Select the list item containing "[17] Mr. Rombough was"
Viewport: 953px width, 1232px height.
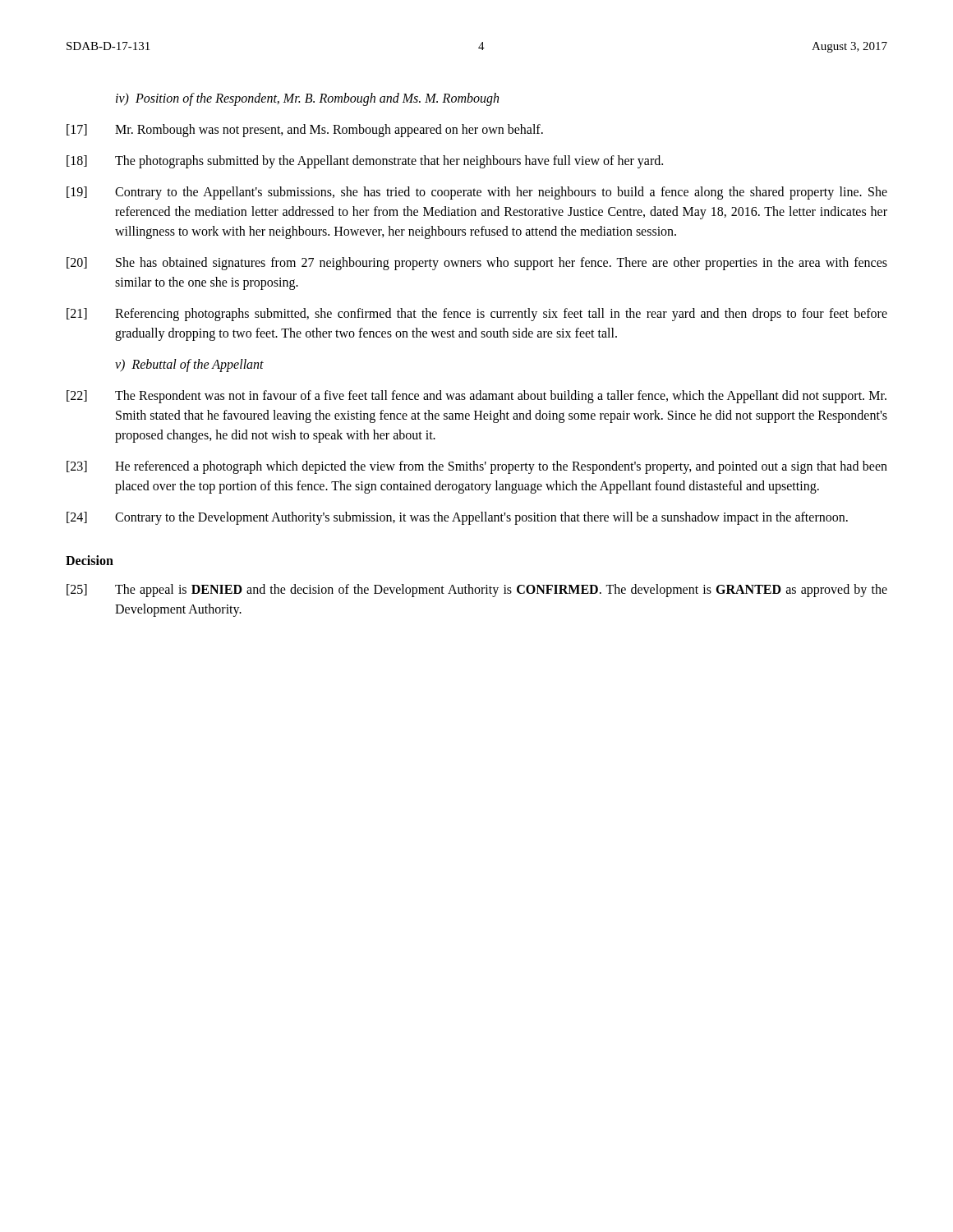(x=476, y=130)
